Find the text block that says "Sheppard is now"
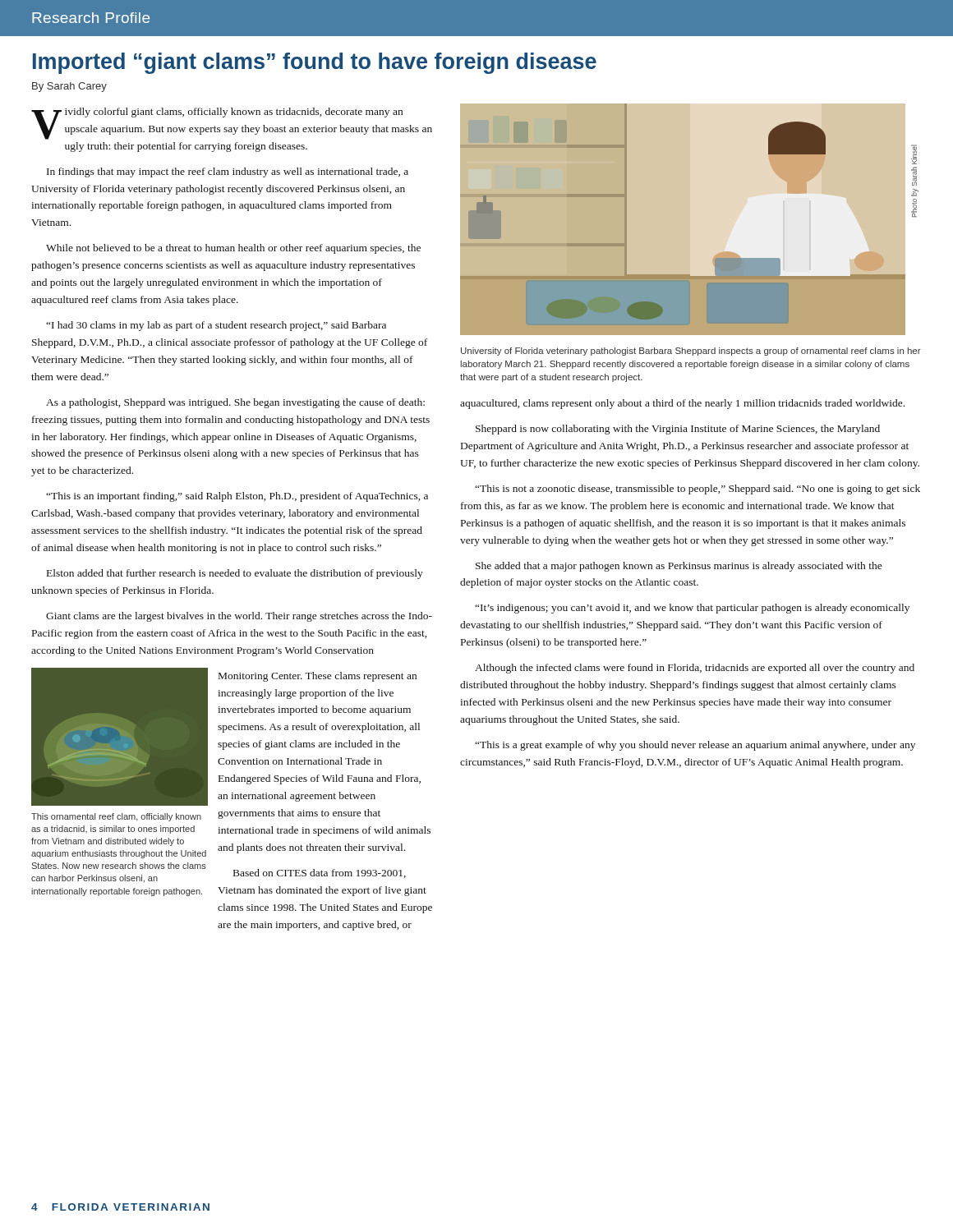Image resolution: width=953 pixels, height=1232 pixels. 690,446
